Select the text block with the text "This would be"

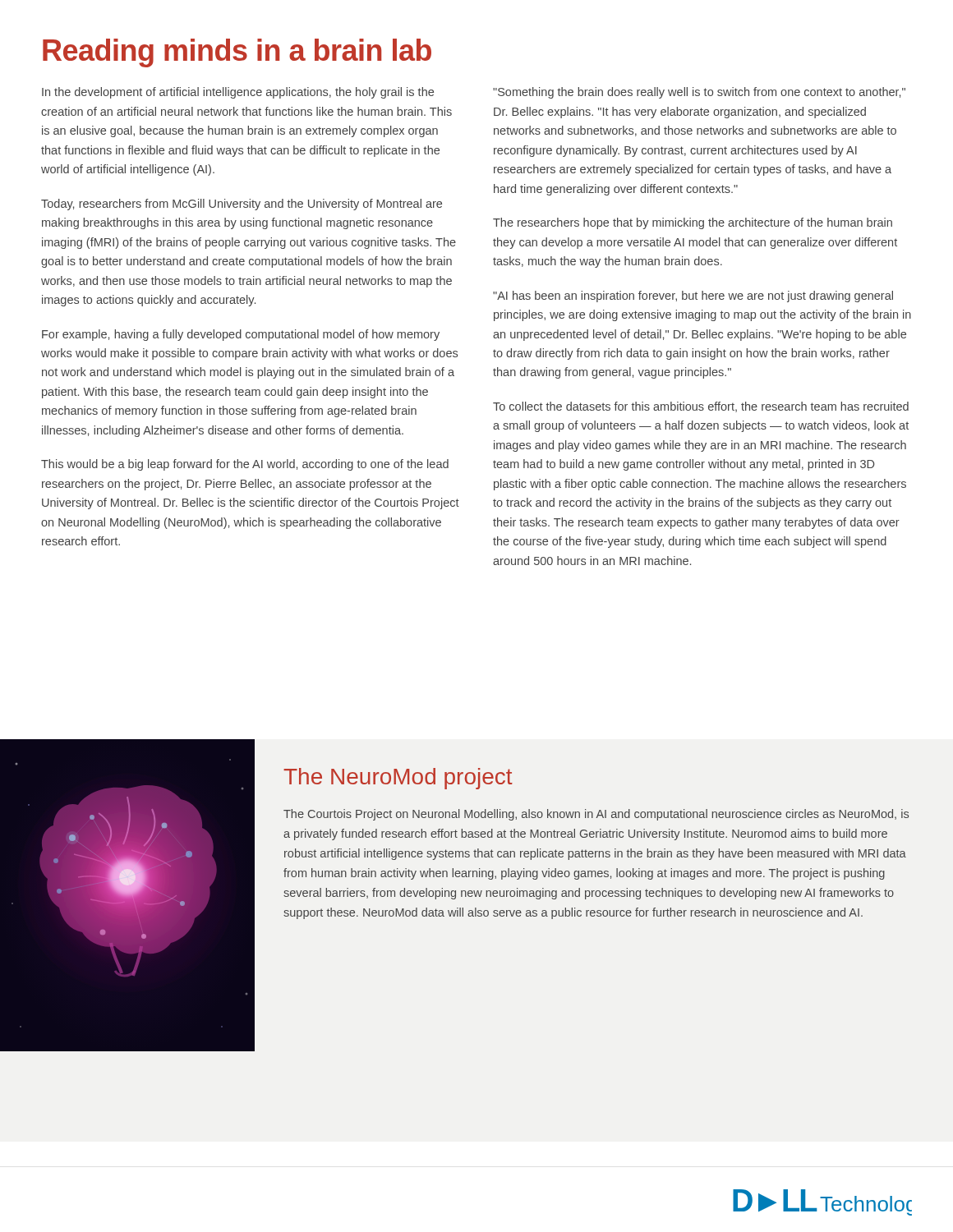[x=250, y=503]
